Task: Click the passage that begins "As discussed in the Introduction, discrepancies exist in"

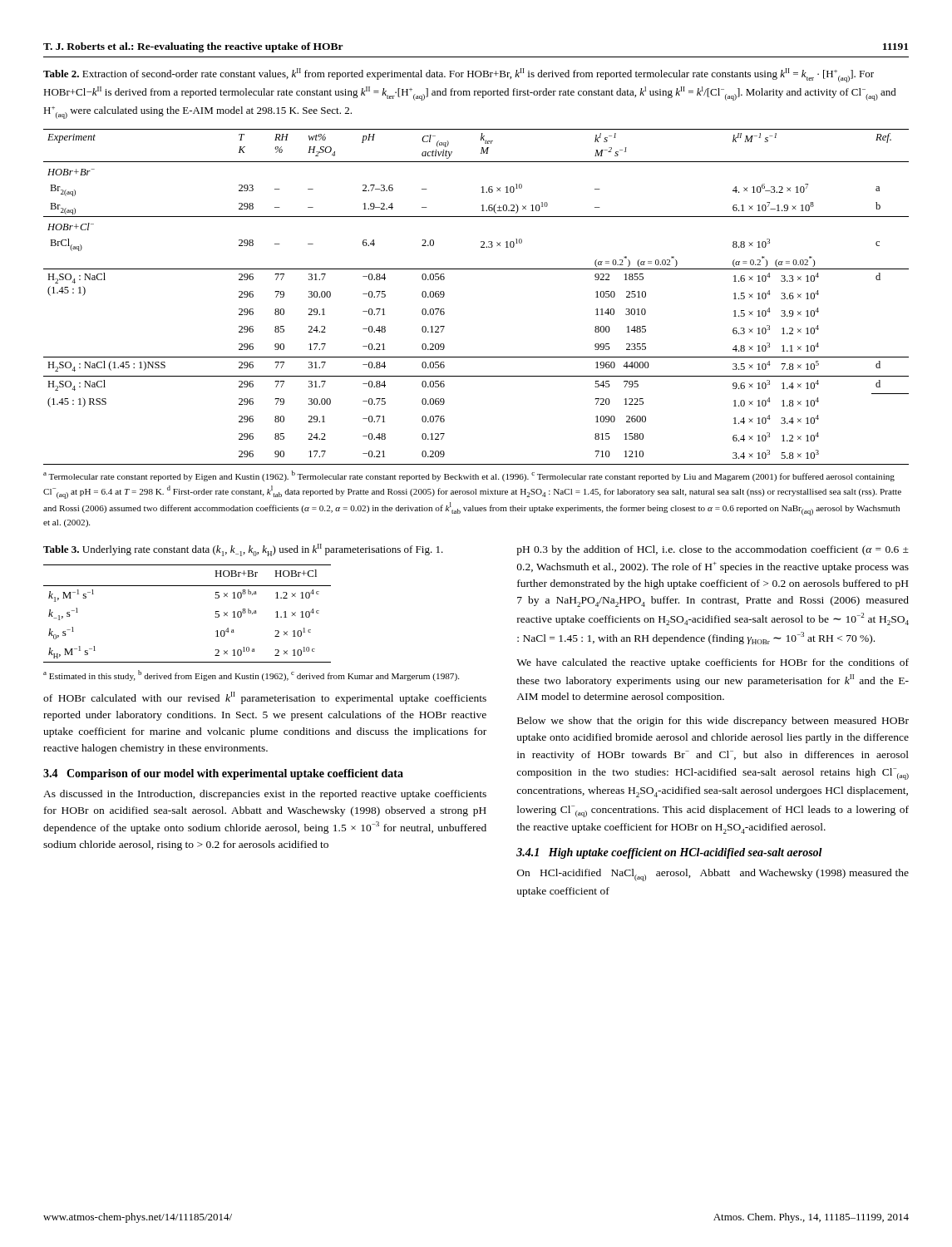Action: pos(265,819)
